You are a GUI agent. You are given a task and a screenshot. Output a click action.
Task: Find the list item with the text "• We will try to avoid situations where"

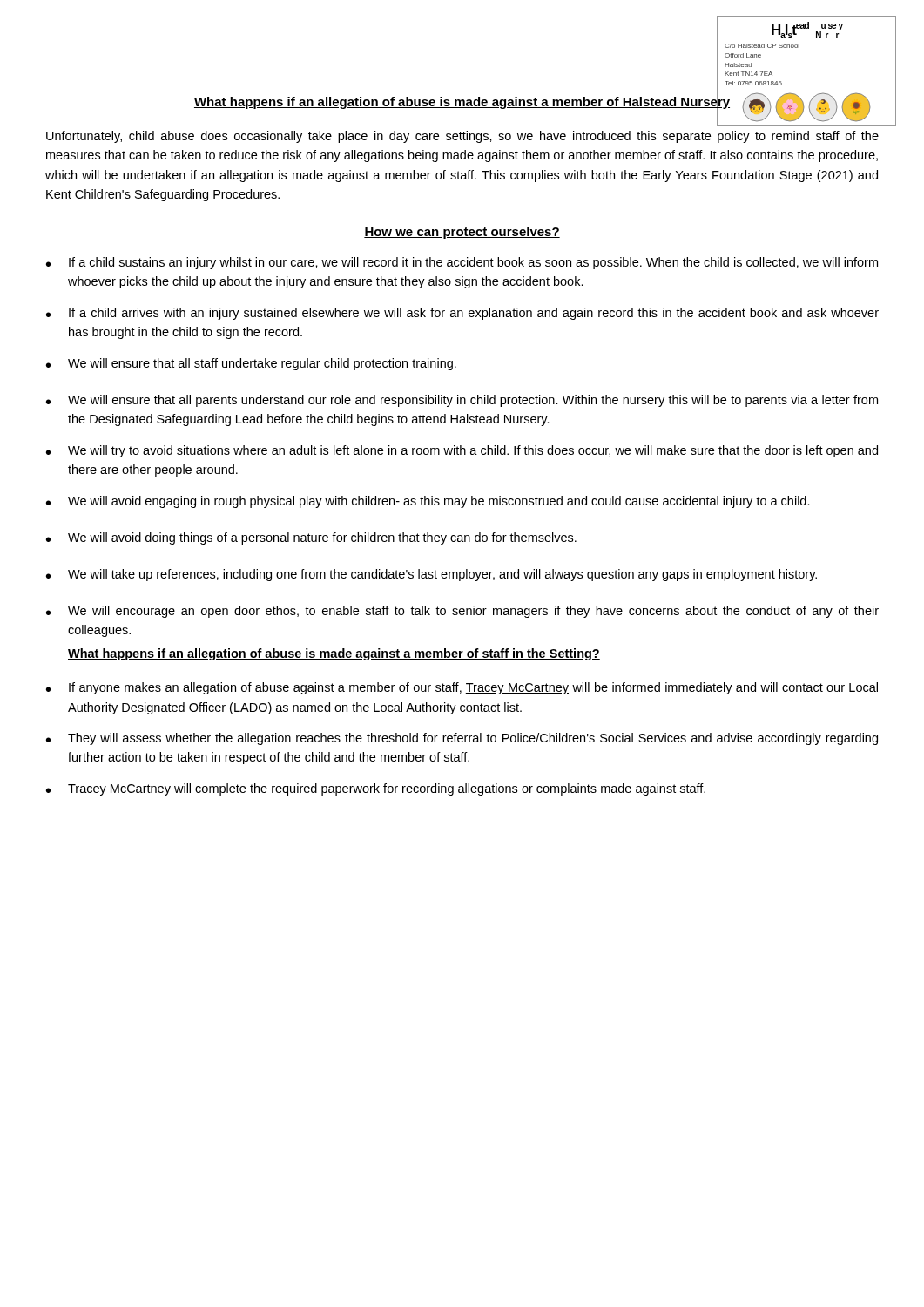462,460
